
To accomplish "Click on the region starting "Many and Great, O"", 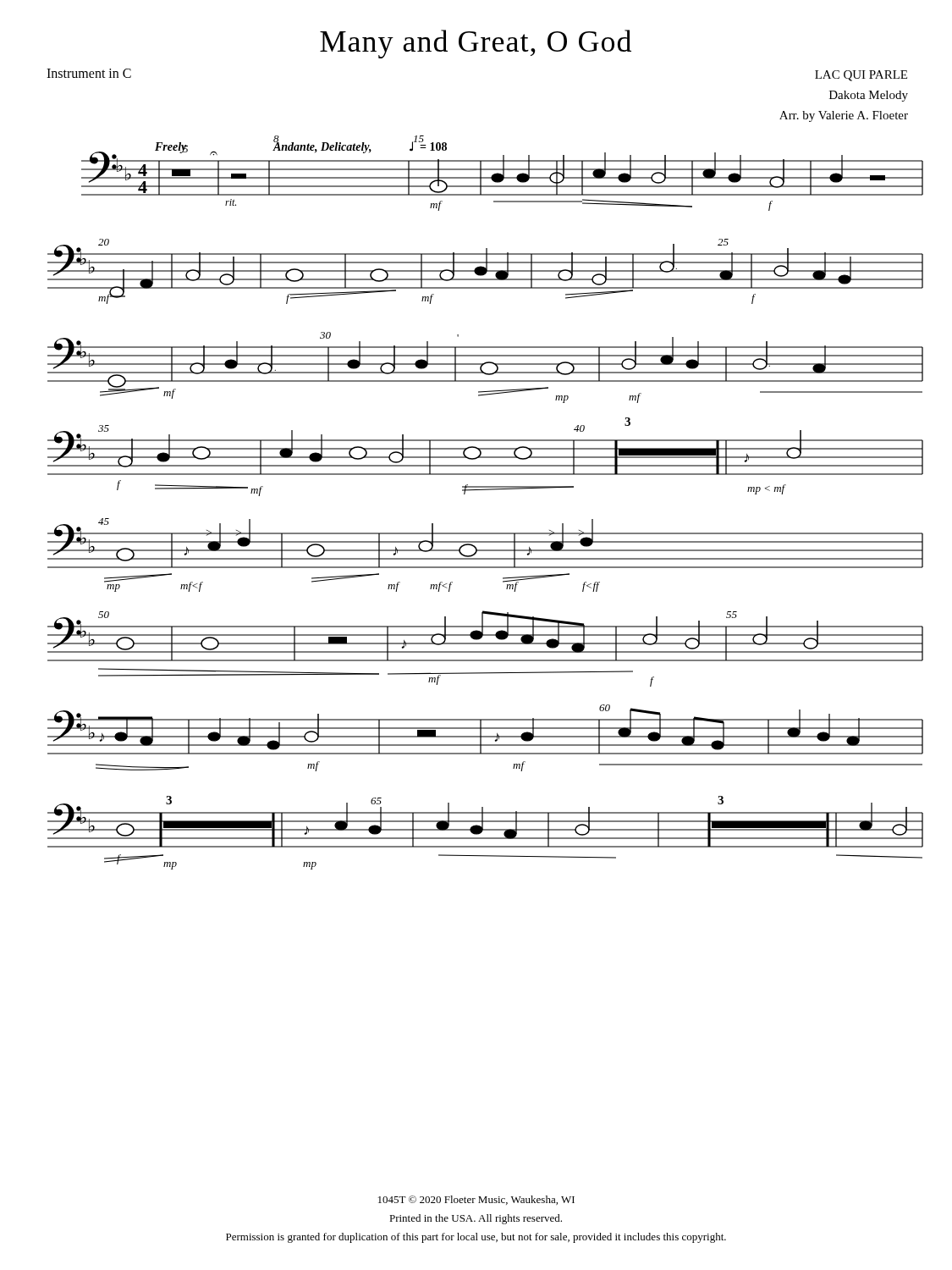I will click(476, 41).
